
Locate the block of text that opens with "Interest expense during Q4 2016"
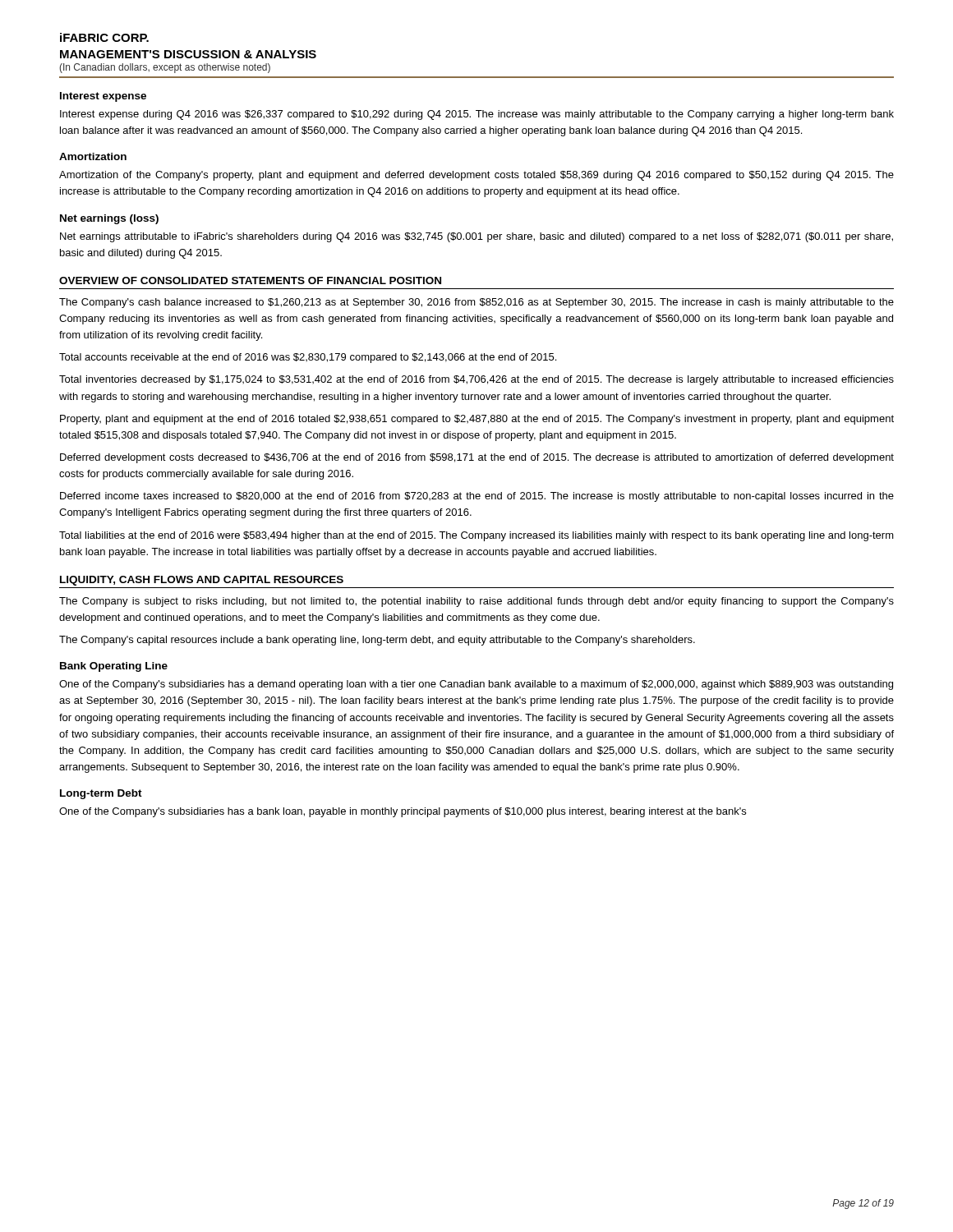click(476, 122)
